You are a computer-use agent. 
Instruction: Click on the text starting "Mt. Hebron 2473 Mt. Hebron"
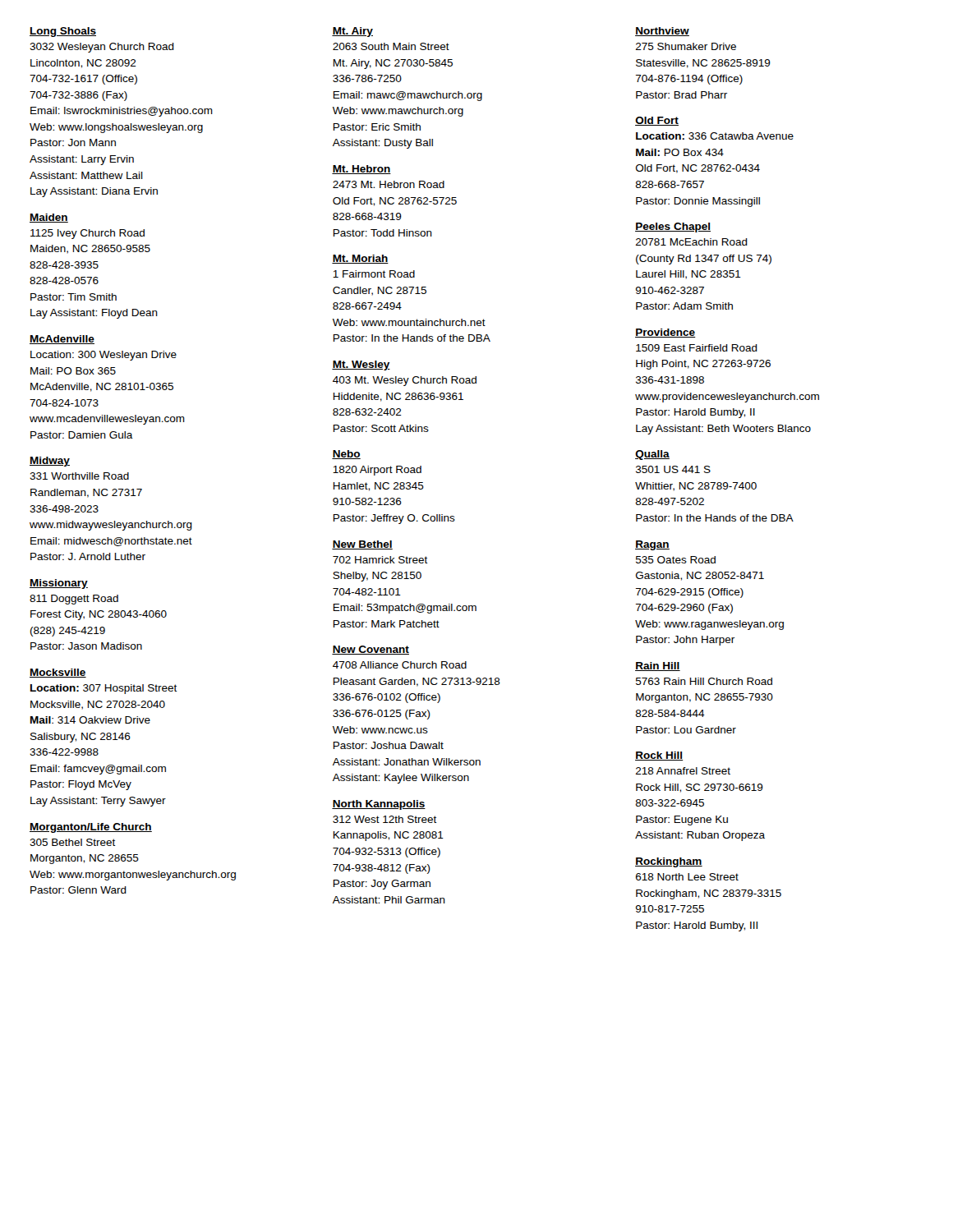[x=361, y=170]
